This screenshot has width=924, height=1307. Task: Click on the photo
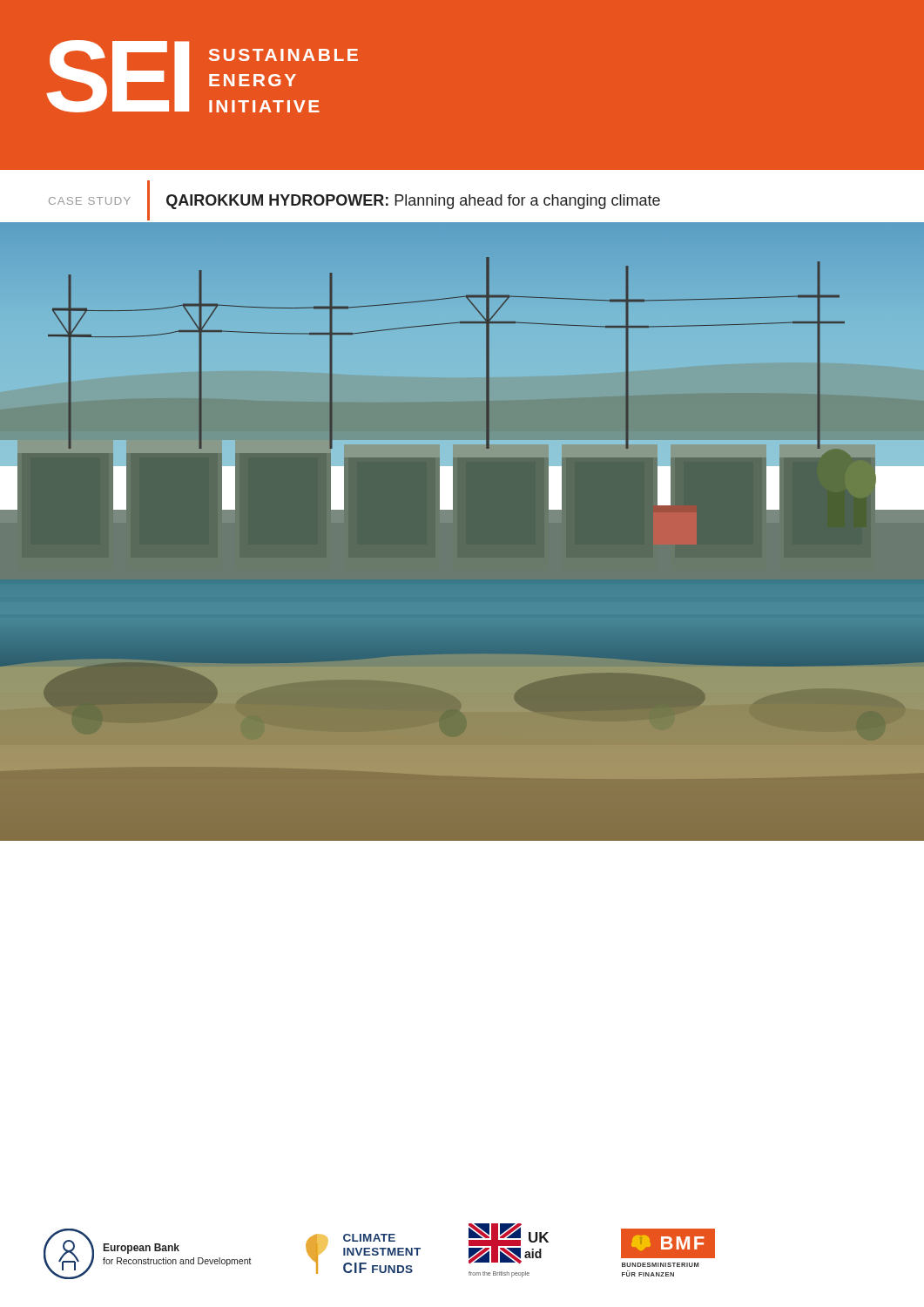pyautogui.click(x=462, y=531)
